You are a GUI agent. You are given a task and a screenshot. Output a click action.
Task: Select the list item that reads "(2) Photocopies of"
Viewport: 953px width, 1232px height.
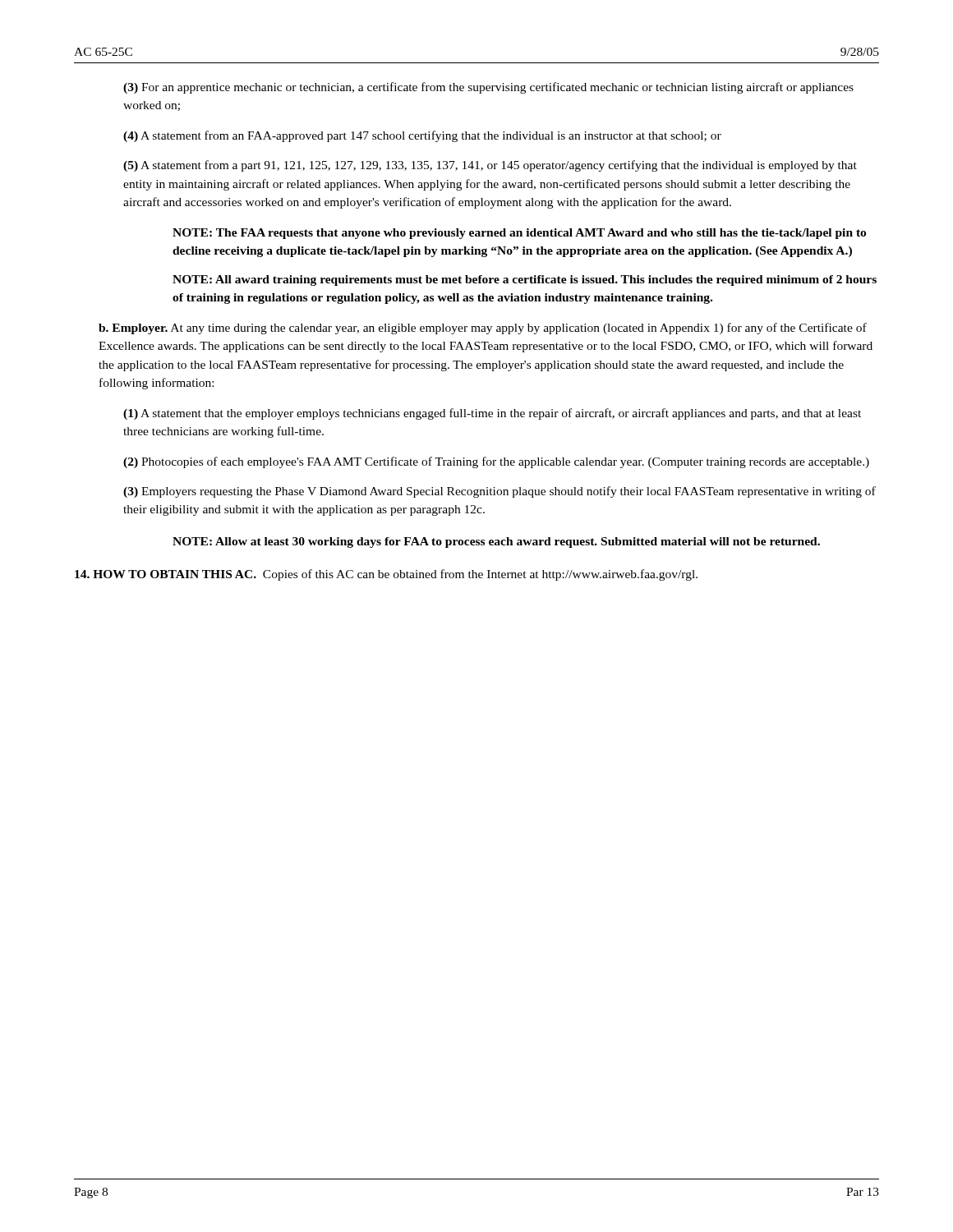point(496,461)
